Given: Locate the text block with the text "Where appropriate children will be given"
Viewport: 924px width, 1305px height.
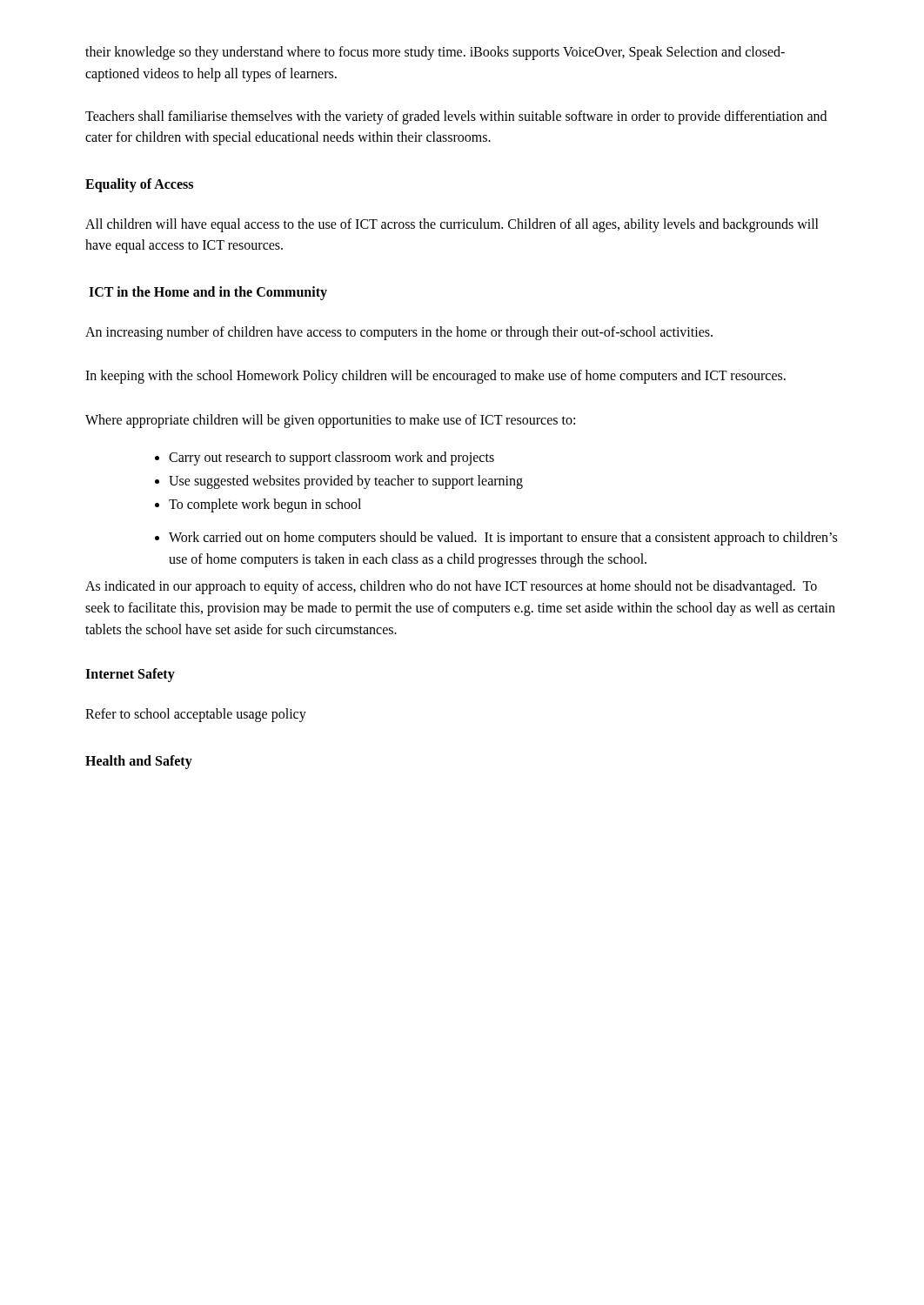Looking at the screenshot, I should click(331, 420).
